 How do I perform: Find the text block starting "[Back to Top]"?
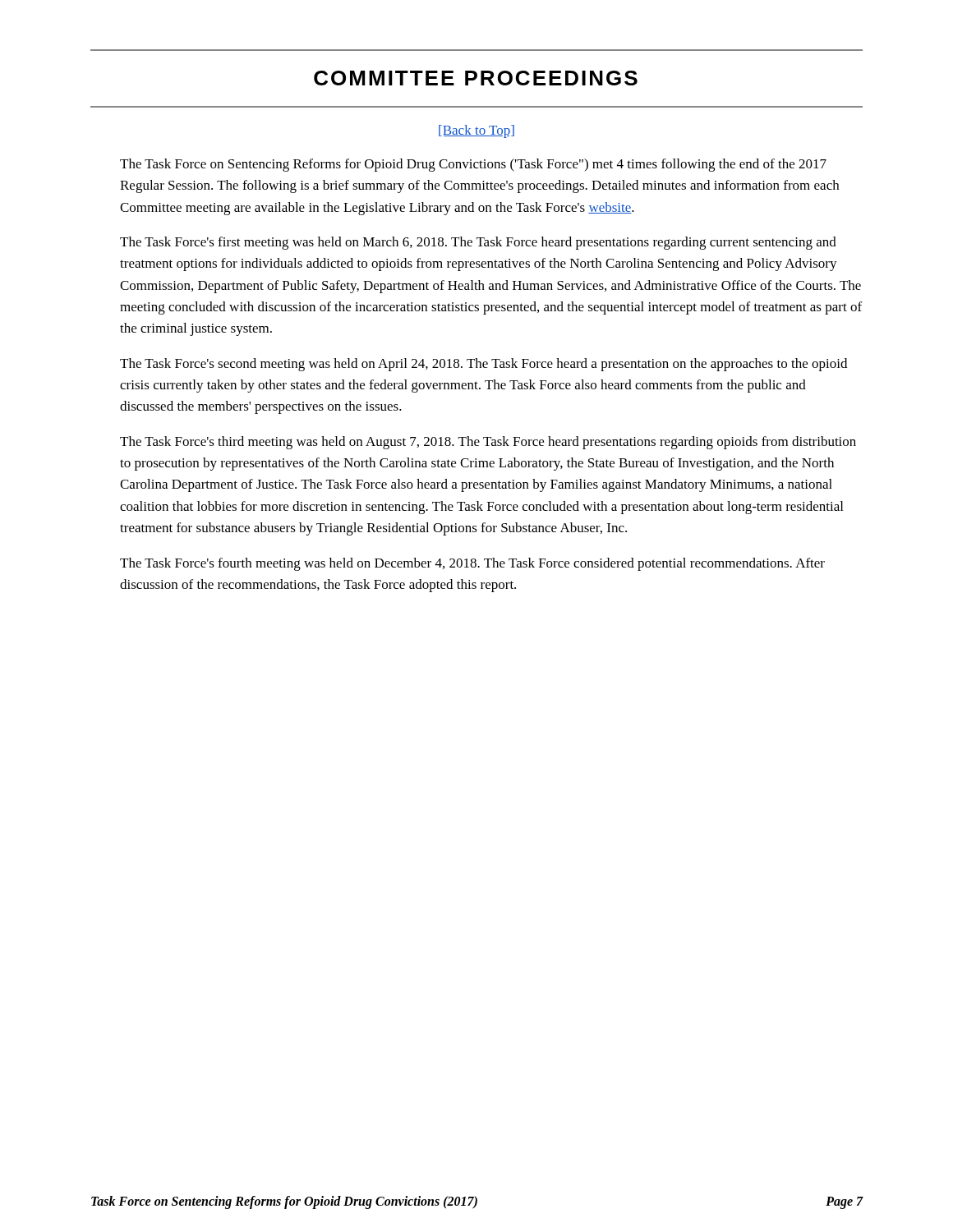coord(476,130)
